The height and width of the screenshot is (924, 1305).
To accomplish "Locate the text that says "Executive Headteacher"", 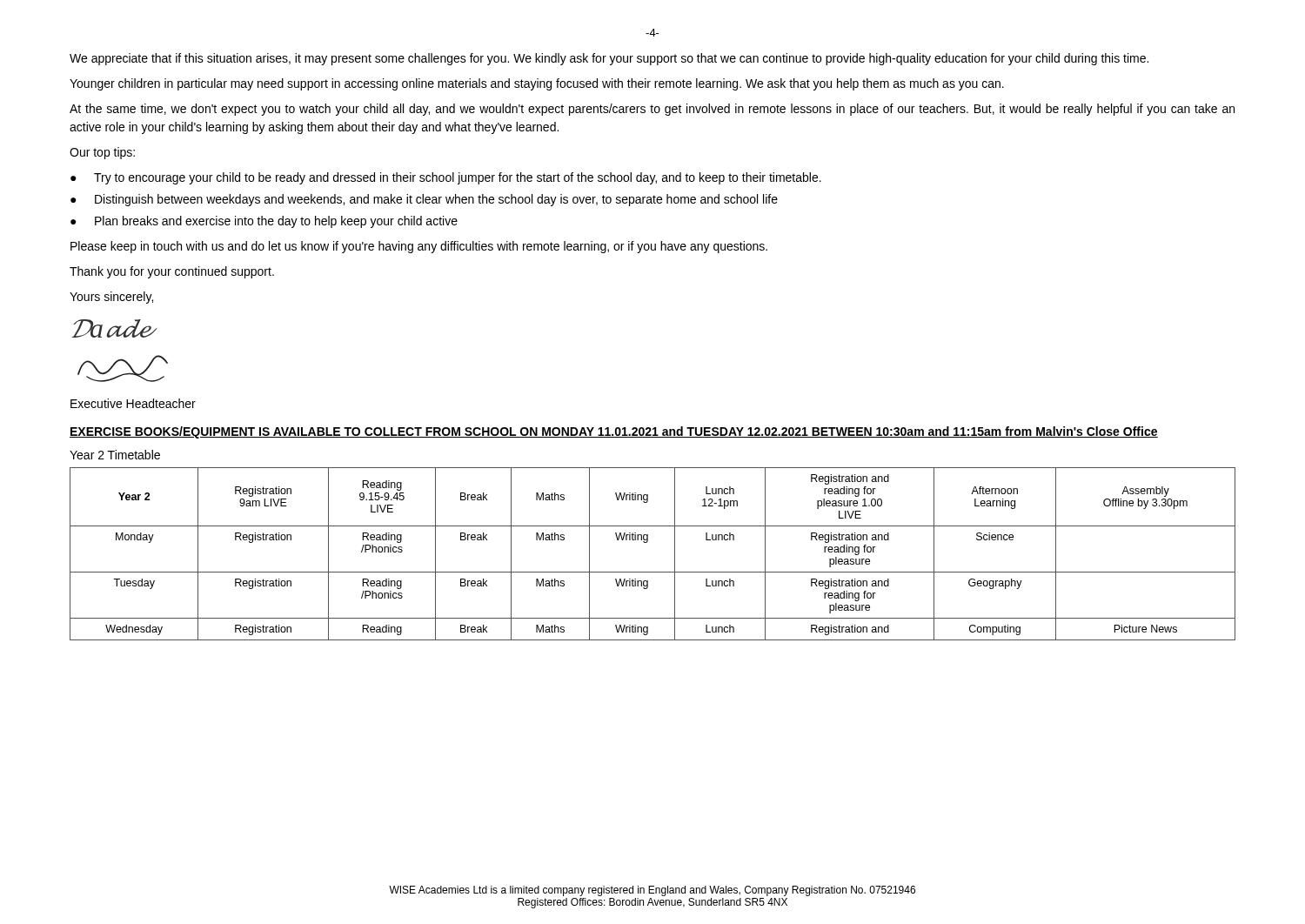I will pyautogui.click(x=133, y=404).
